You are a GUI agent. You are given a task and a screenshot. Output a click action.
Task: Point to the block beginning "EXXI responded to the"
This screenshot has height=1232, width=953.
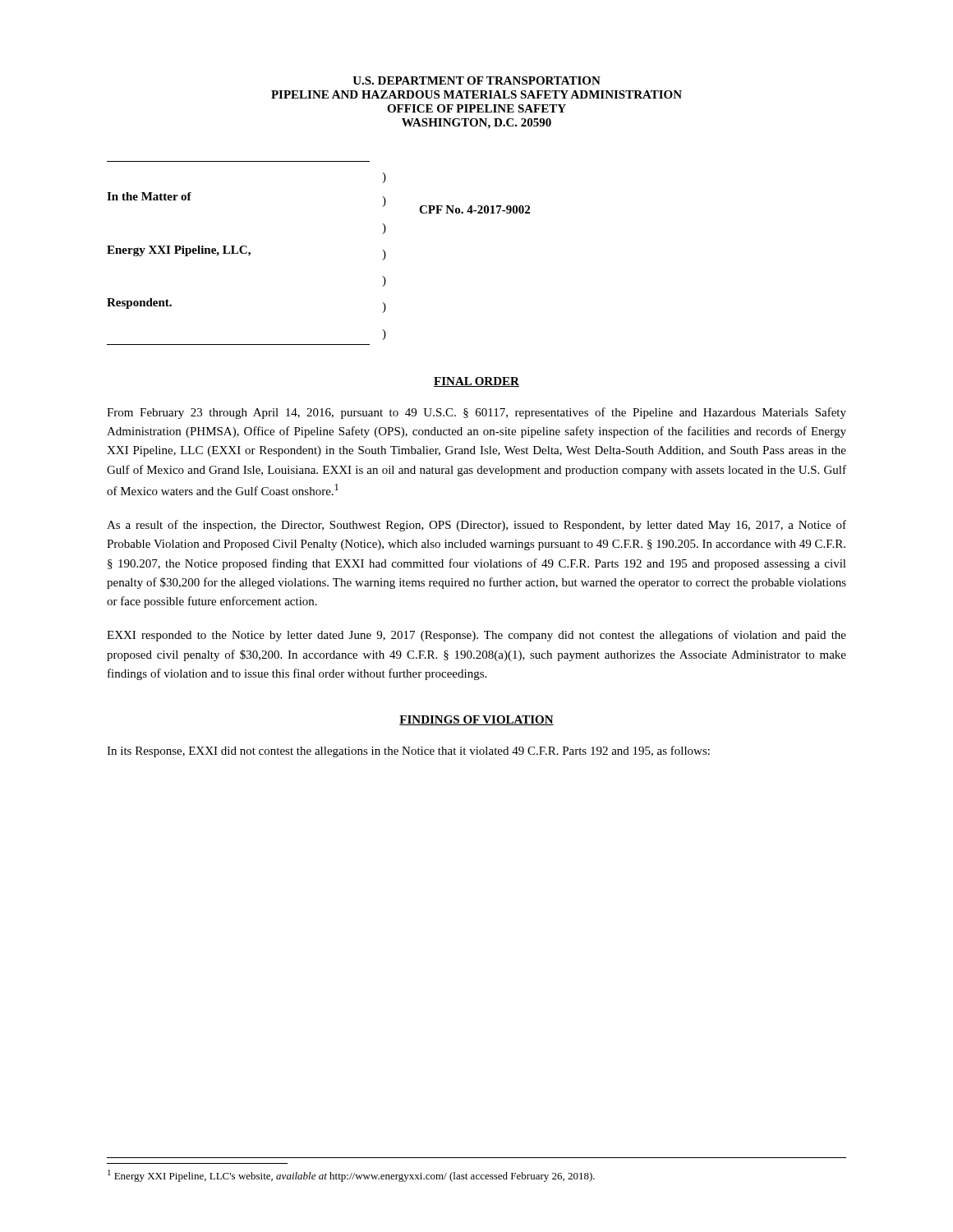click(476, 654)
